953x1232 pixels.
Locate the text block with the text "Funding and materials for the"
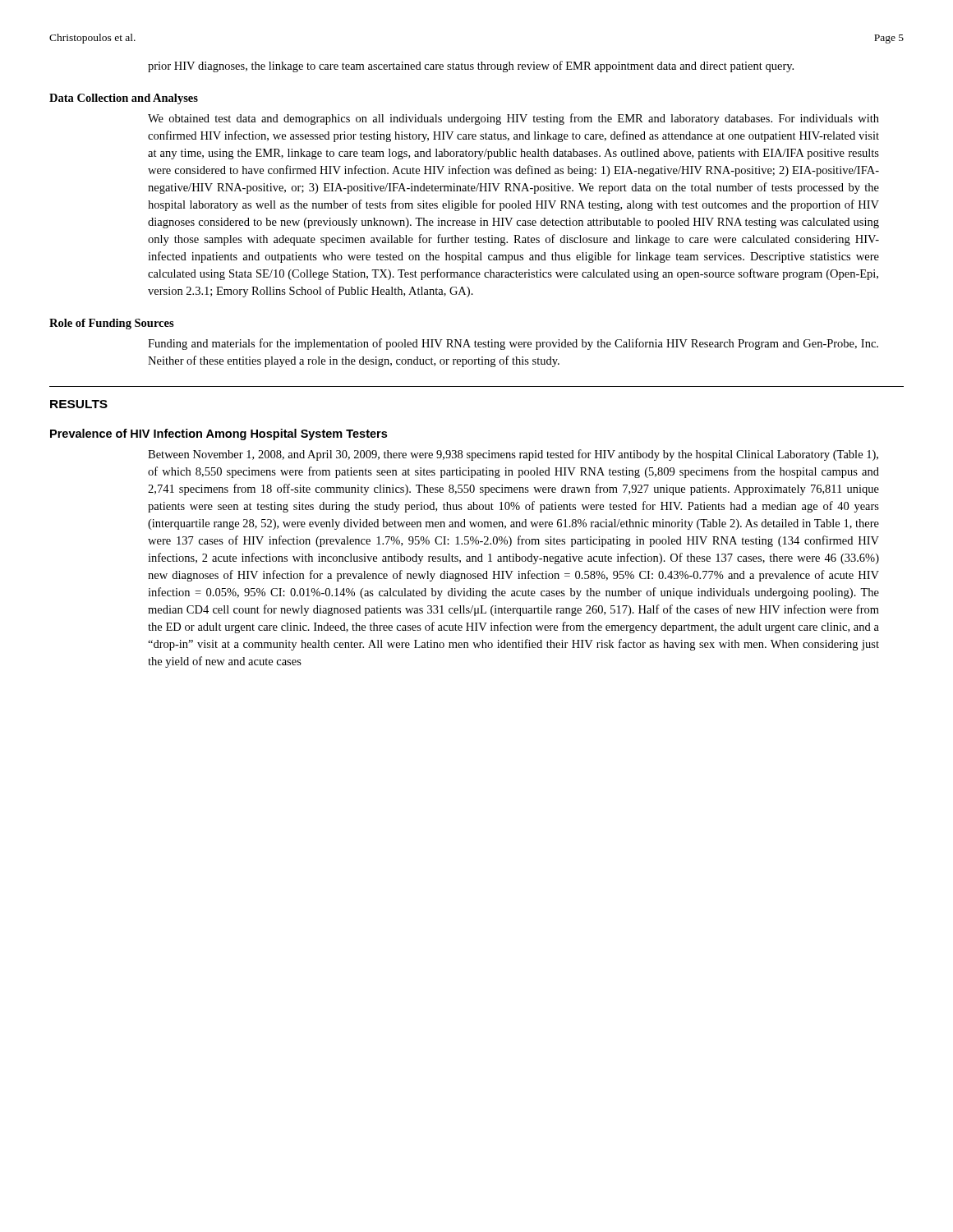click(513, 353)
